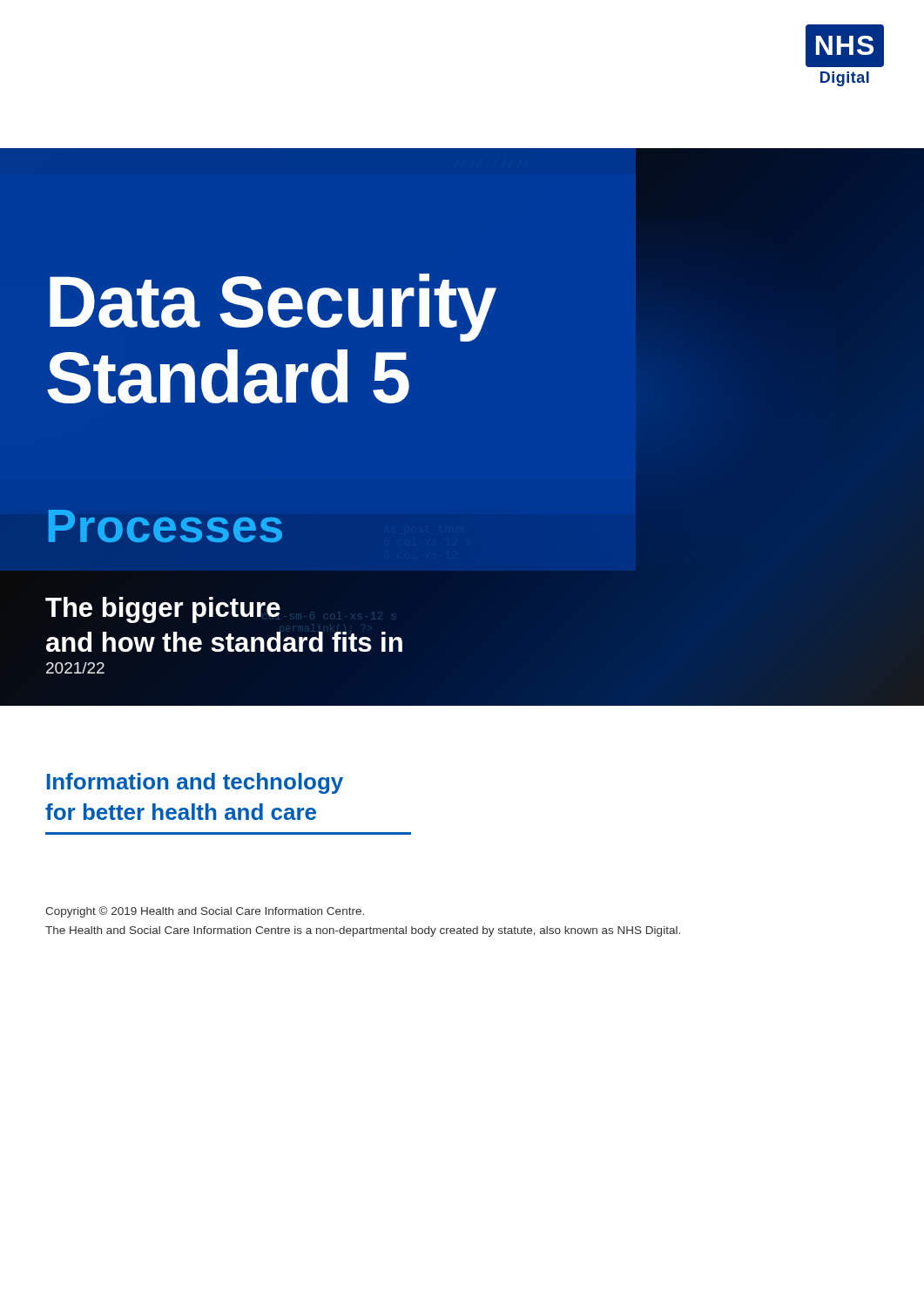Click where it says "Data SecurityStandard 5"

click(x=271, y=340)
